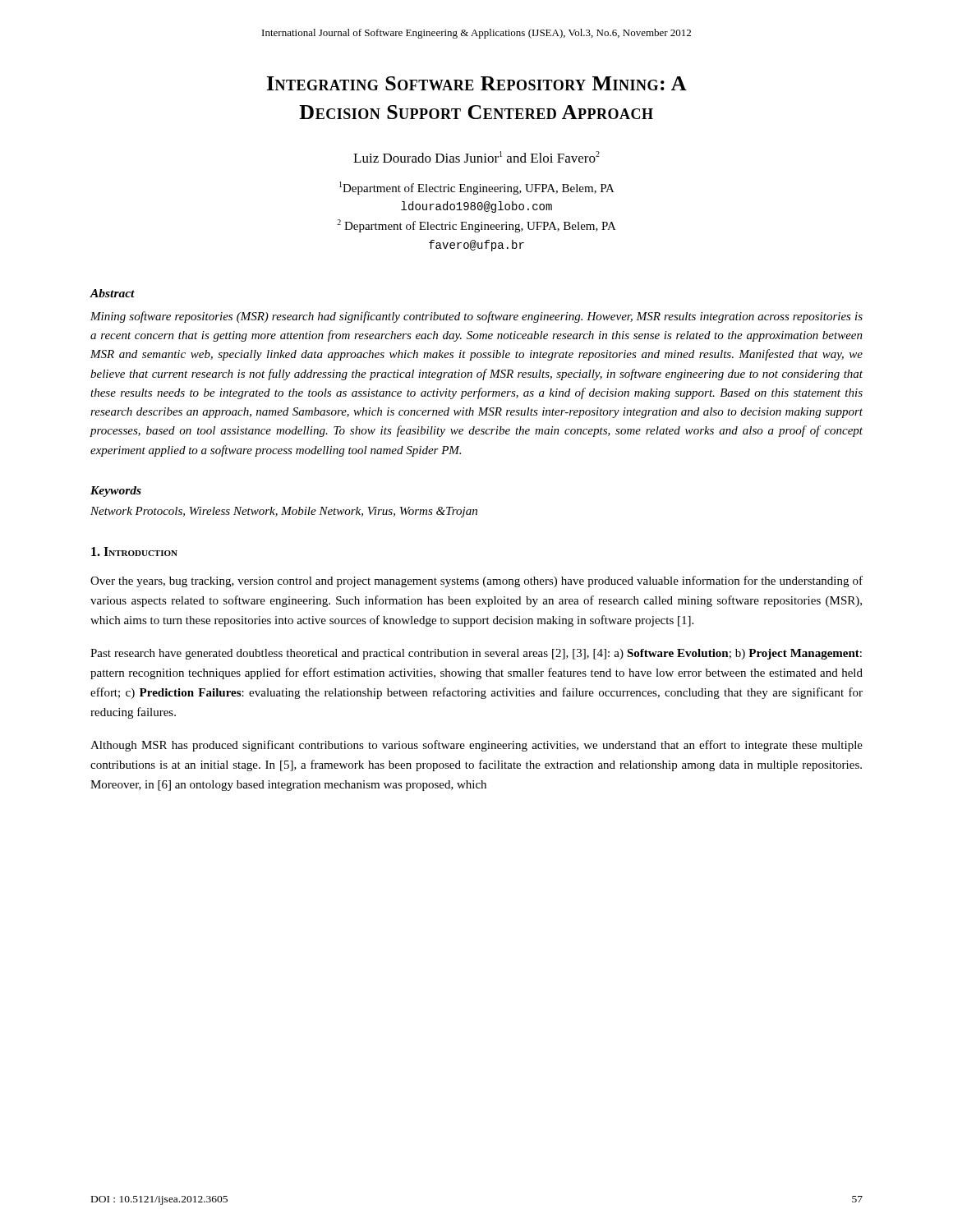Viewport: 953px width, 1232px height.
Task: Locate the element starting "Luiz Dourado Dias Junior1 and Eloi"
Action: [x=476, y=158]
